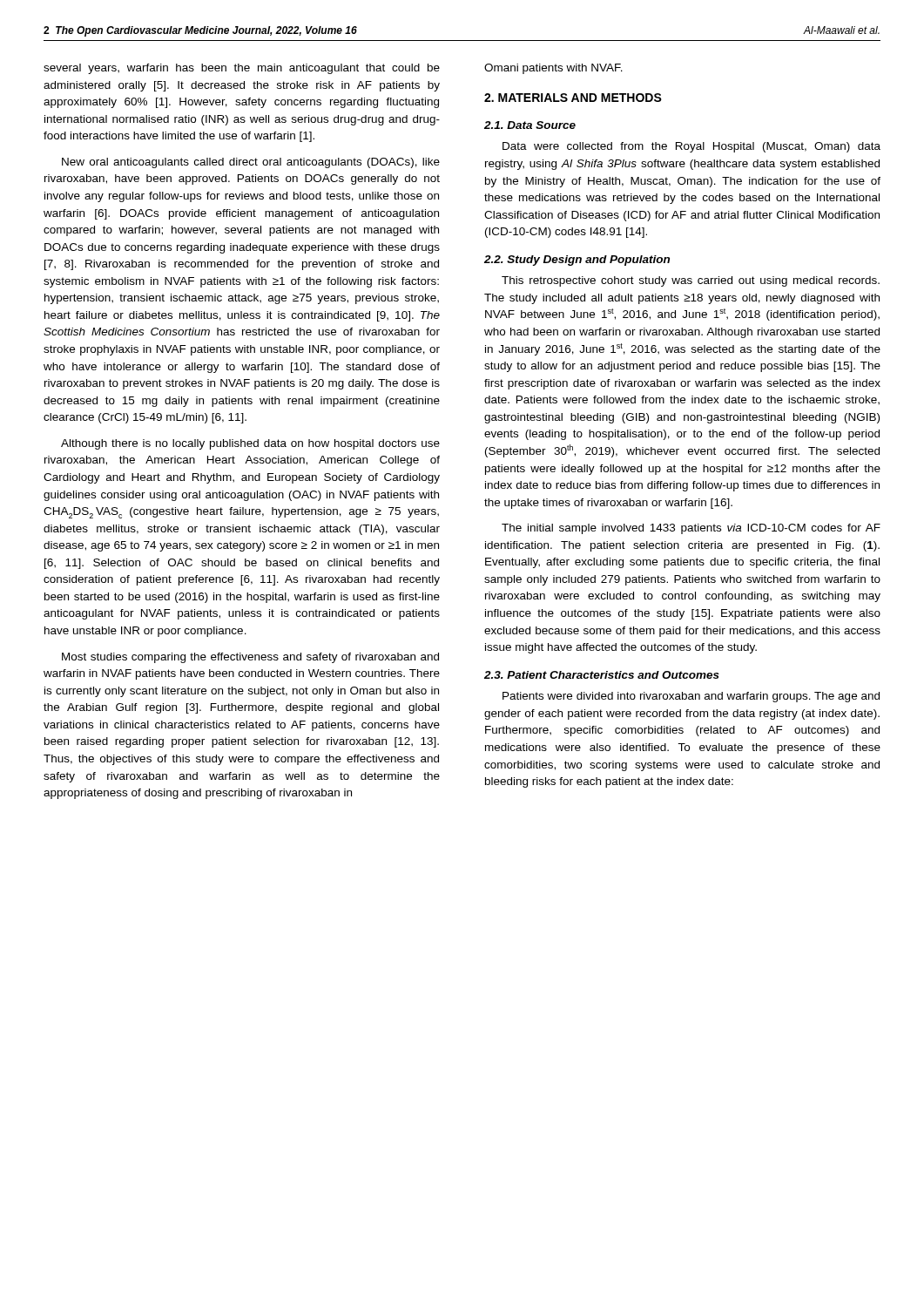
Task: Select the region starting "2.3. Patient Characteristics and Outcomes"
Action: pos(682,675)
